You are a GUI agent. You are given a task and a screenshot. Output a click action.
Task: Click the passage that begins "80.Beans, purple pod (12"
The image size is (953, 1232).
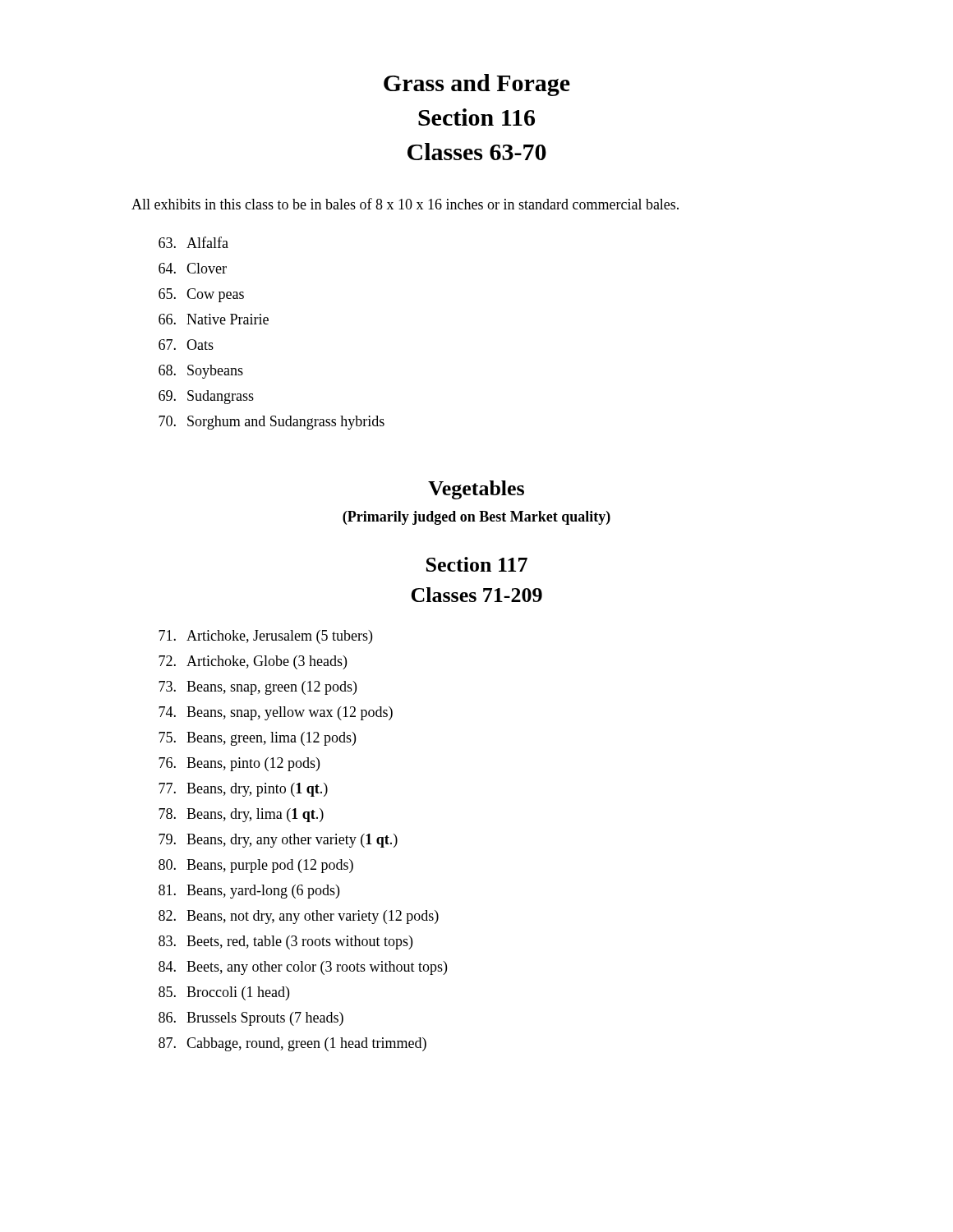click(256, 866)
